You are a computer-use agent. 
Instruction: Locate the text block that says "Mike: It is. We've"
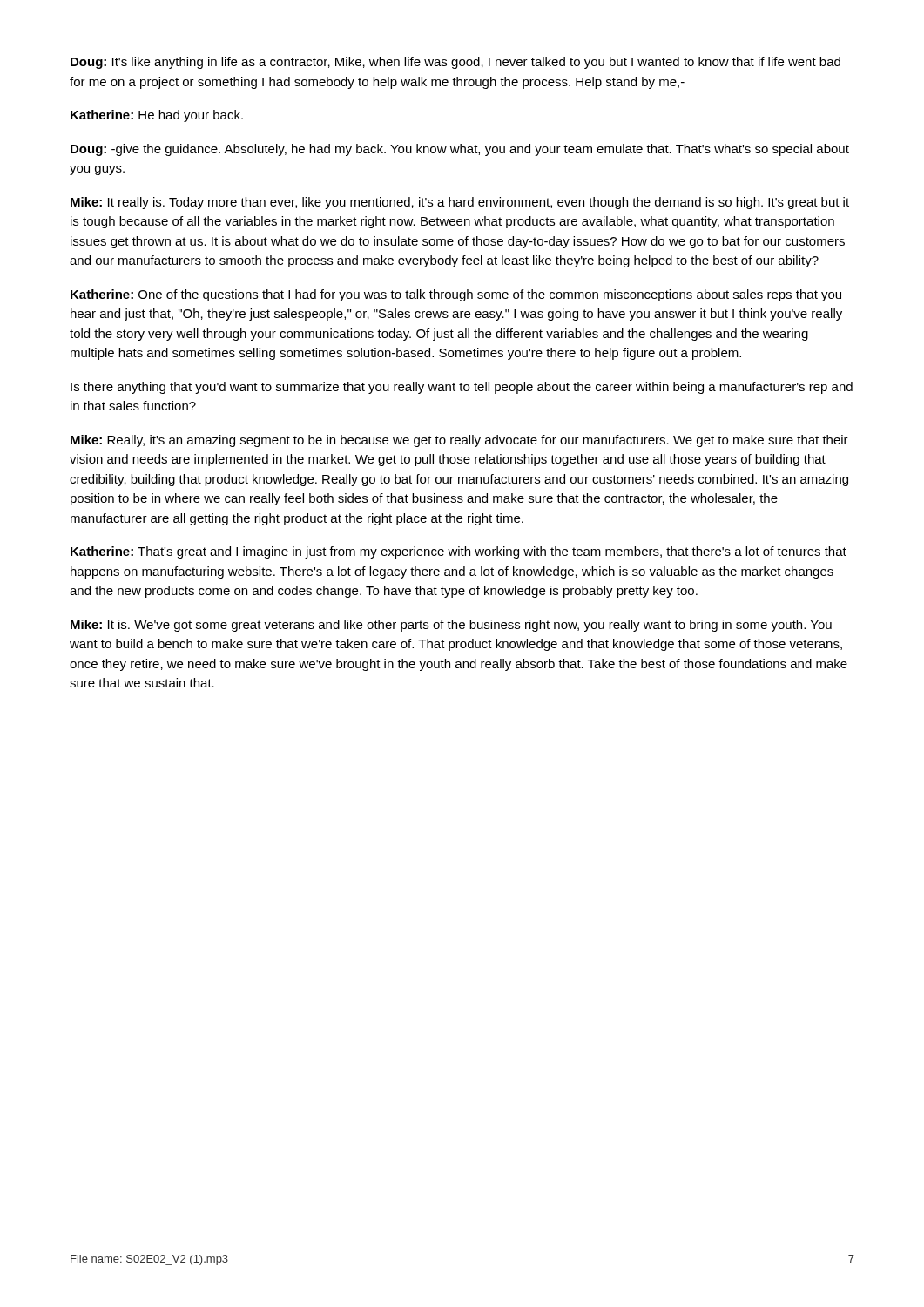tap(462, 654)
